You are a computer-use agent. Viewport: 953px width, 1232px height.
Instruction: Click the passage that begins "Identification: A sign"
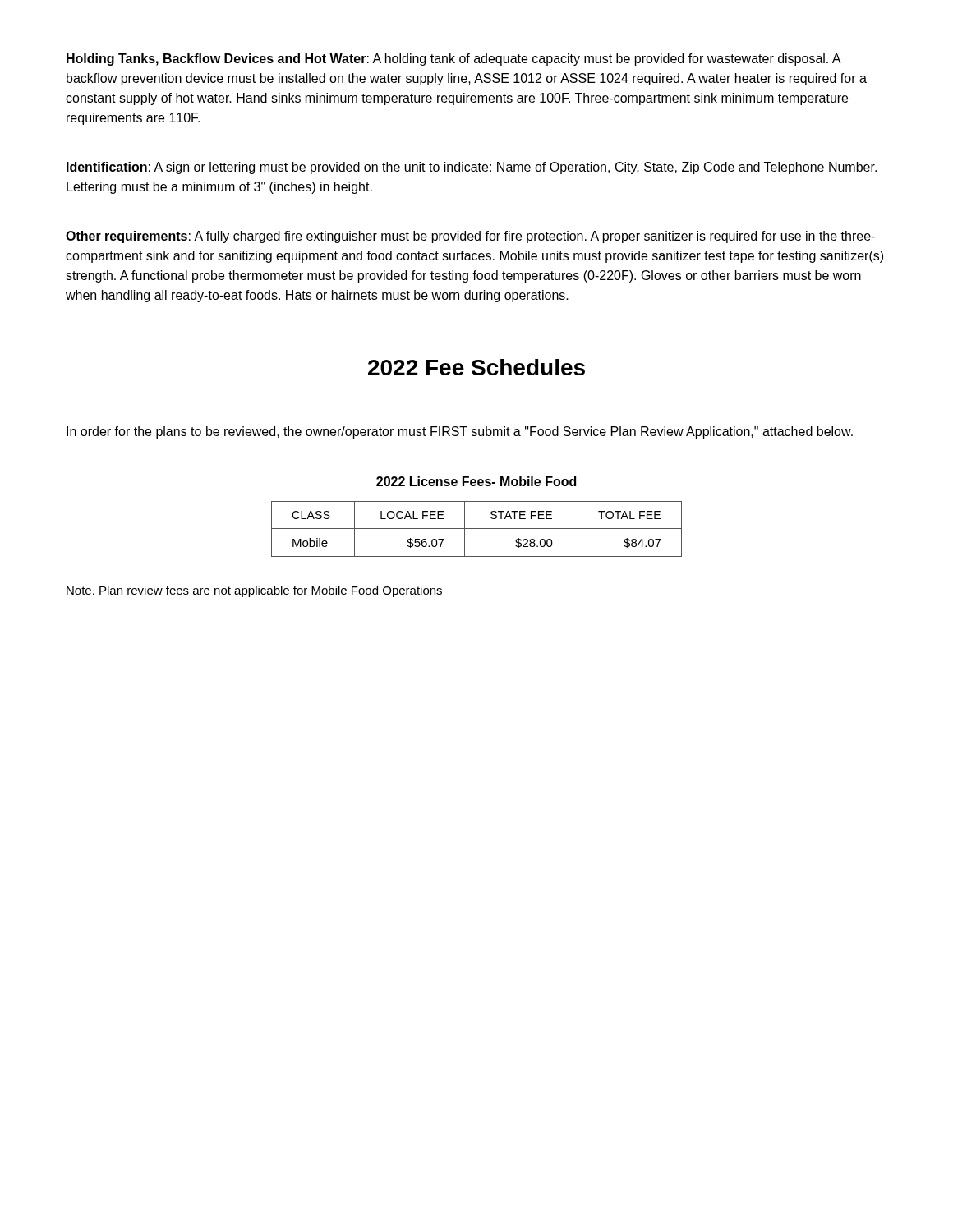[472, 177]
